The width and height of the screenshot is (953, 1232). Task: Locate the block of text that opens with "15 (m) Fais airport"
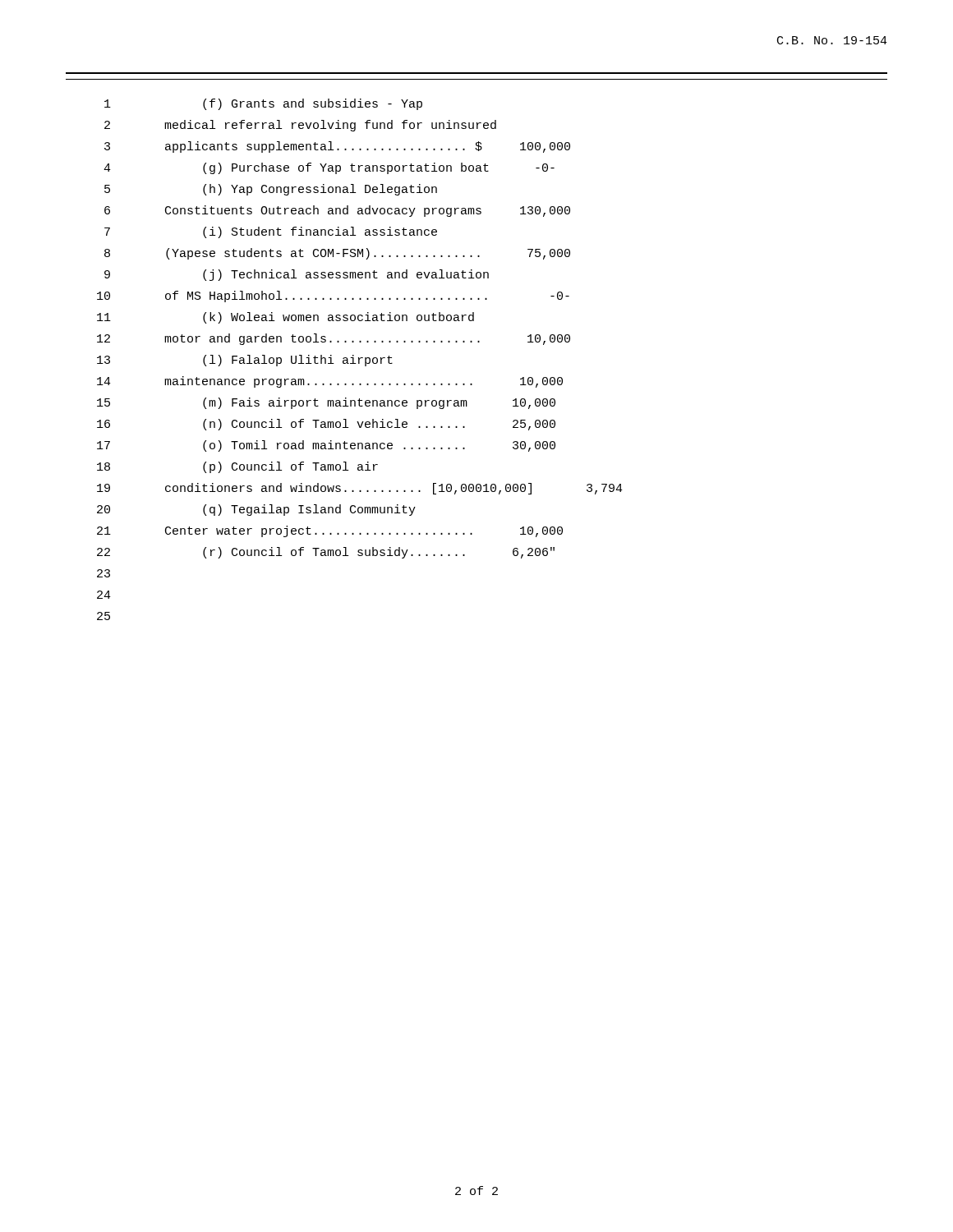(x=476, y=404)
